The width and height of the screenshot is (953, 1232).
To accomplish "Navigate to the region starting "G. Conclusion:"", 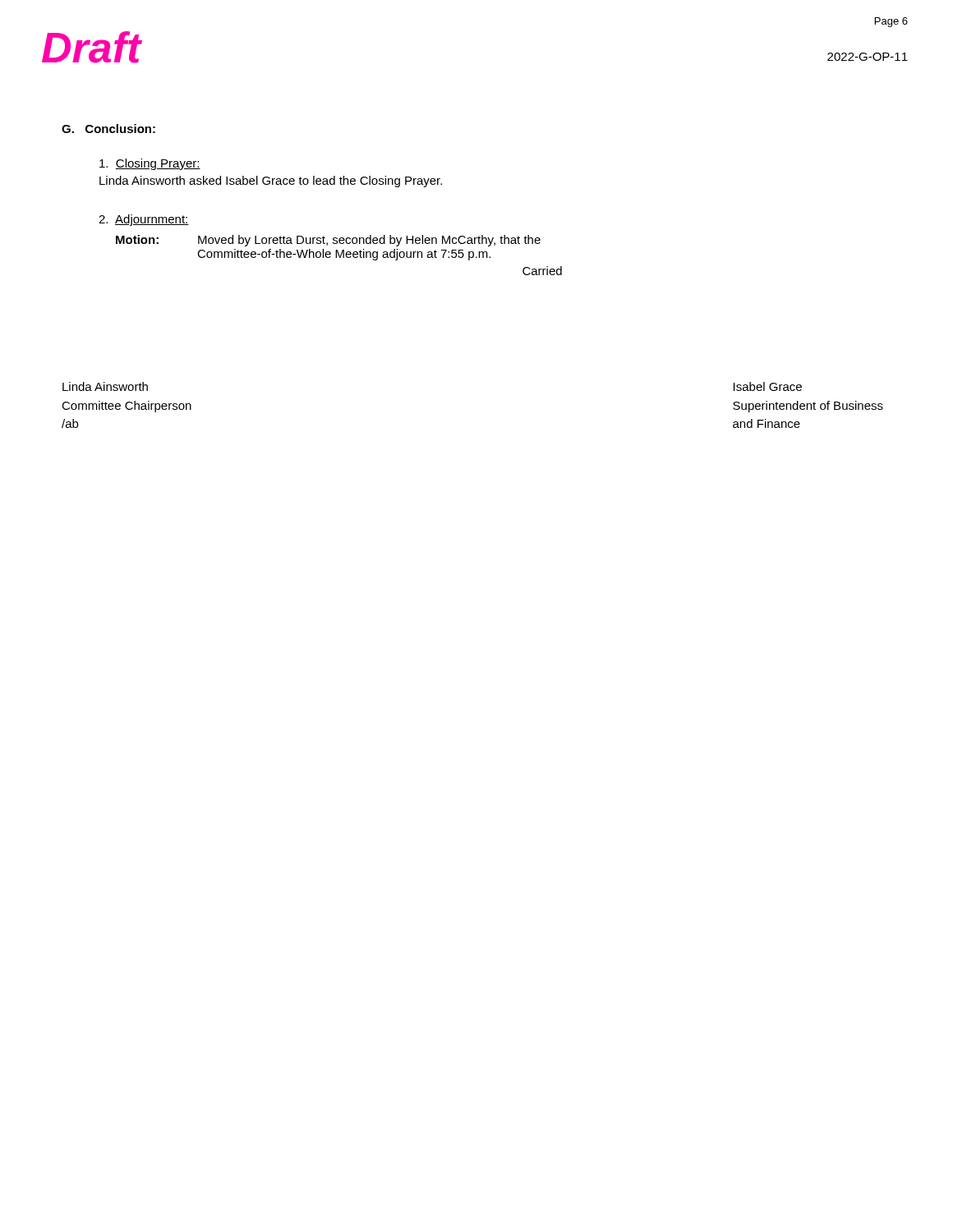I will coord(109,129).
